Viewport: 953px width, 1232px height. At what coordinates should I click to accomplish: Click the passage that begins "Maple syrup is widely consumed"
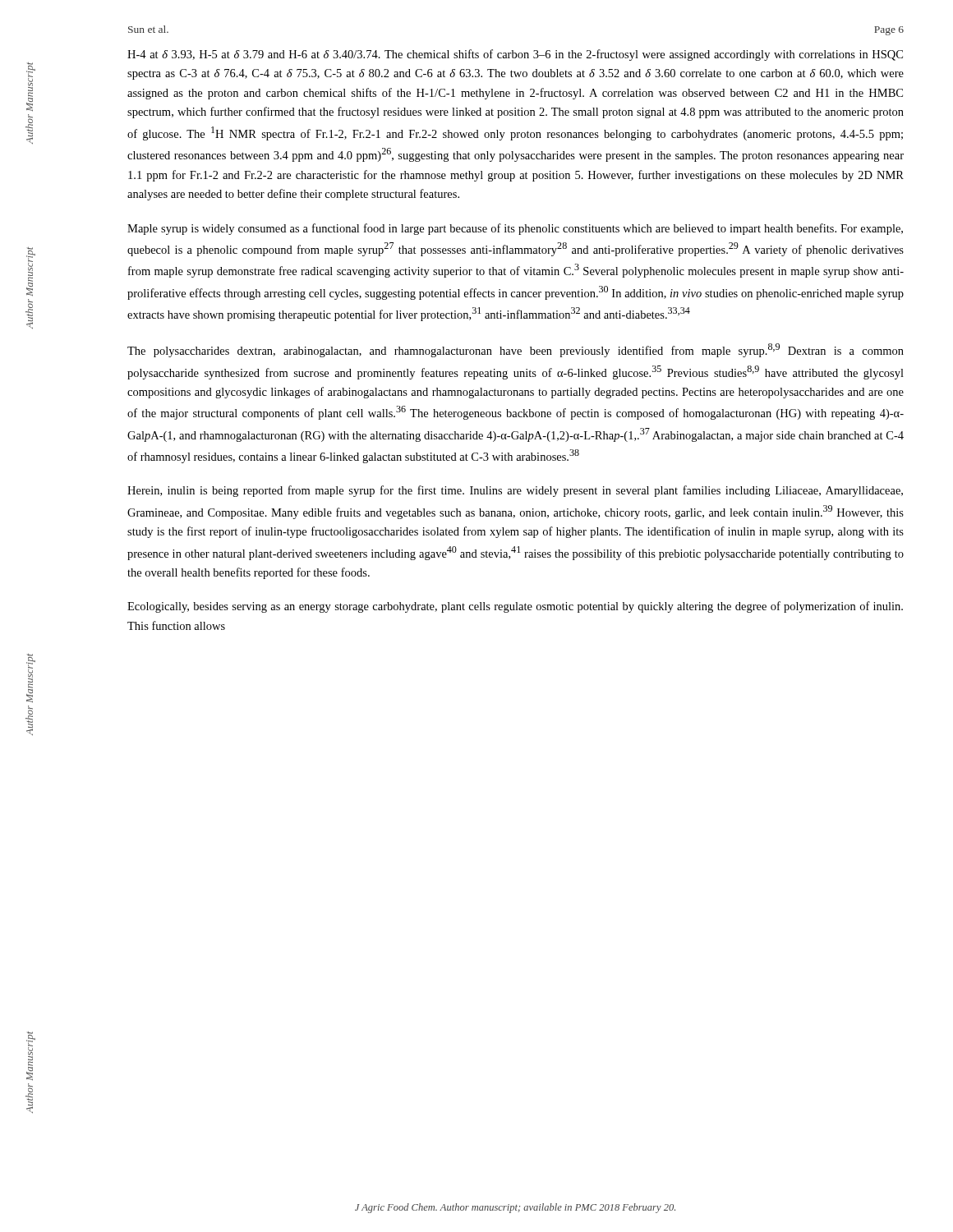pyautogui.click(x=516, y=271)
